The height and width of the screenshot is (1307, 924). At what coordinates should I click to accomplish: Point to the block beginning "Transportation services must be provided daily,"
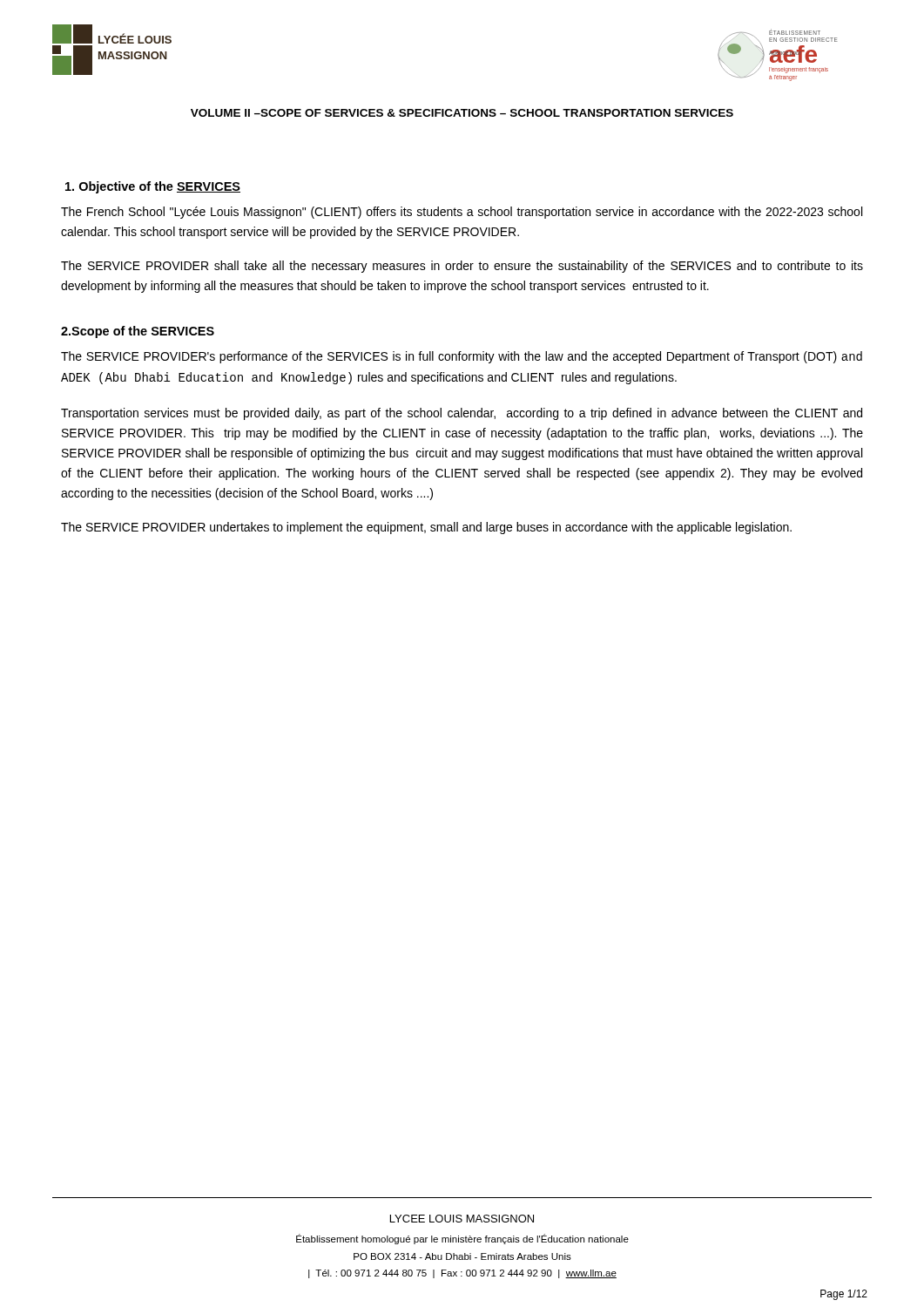[462, 453]
